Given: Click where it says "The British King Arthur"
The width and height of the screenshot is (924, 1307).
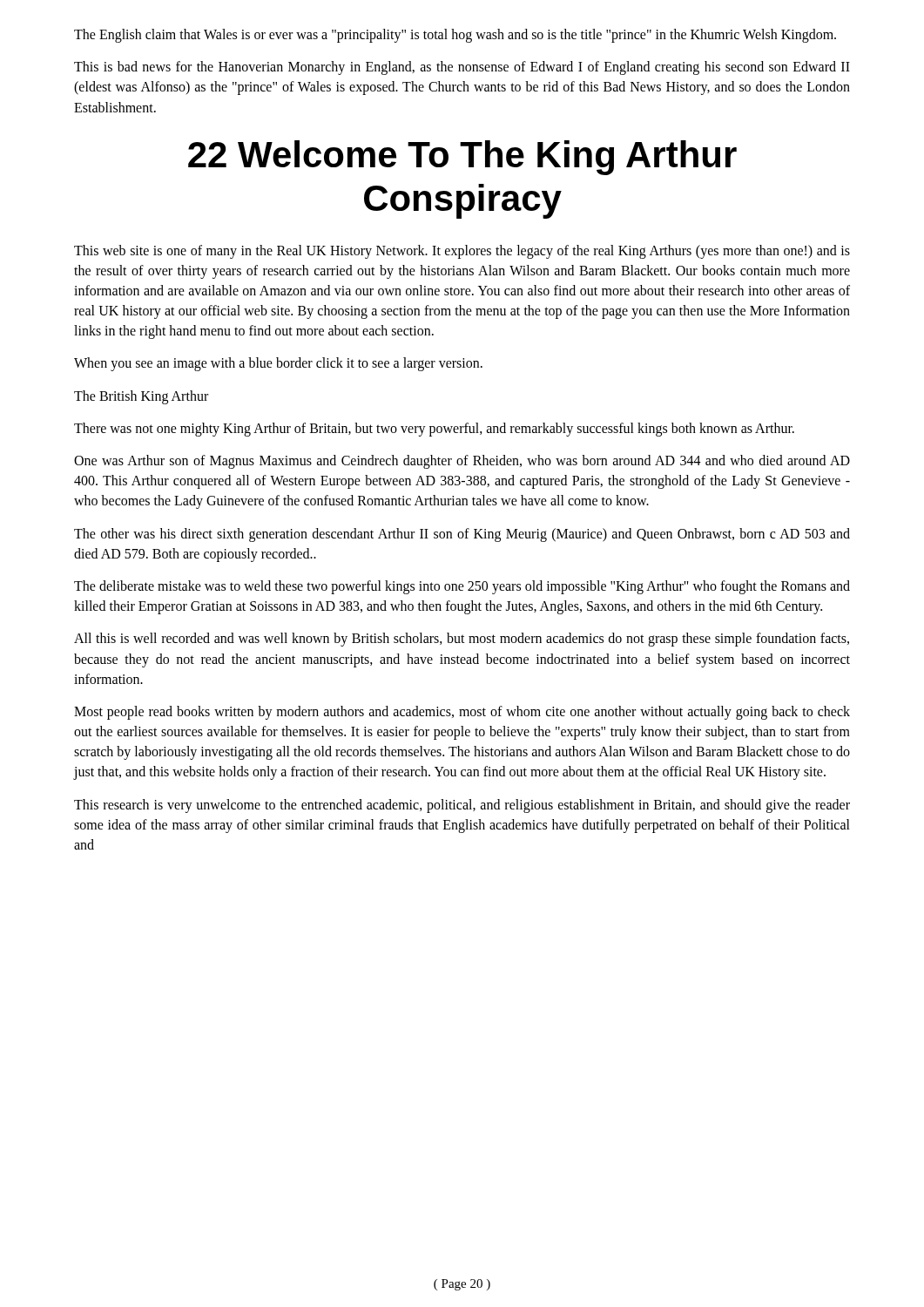Looking at the screenshot, I should 141,396.
